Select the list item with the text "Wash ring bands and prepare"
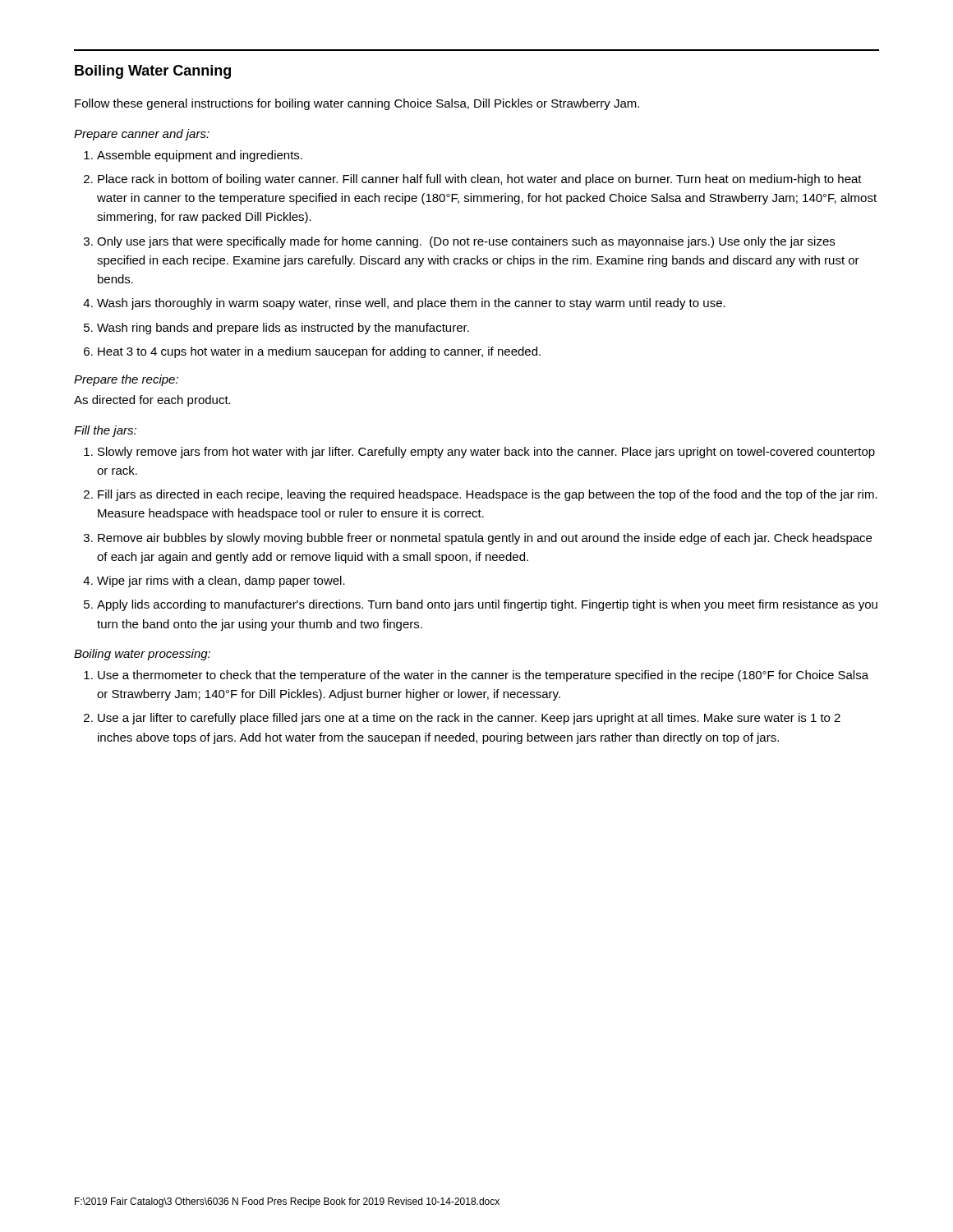 pyautogui.click(x=283, y=327)
